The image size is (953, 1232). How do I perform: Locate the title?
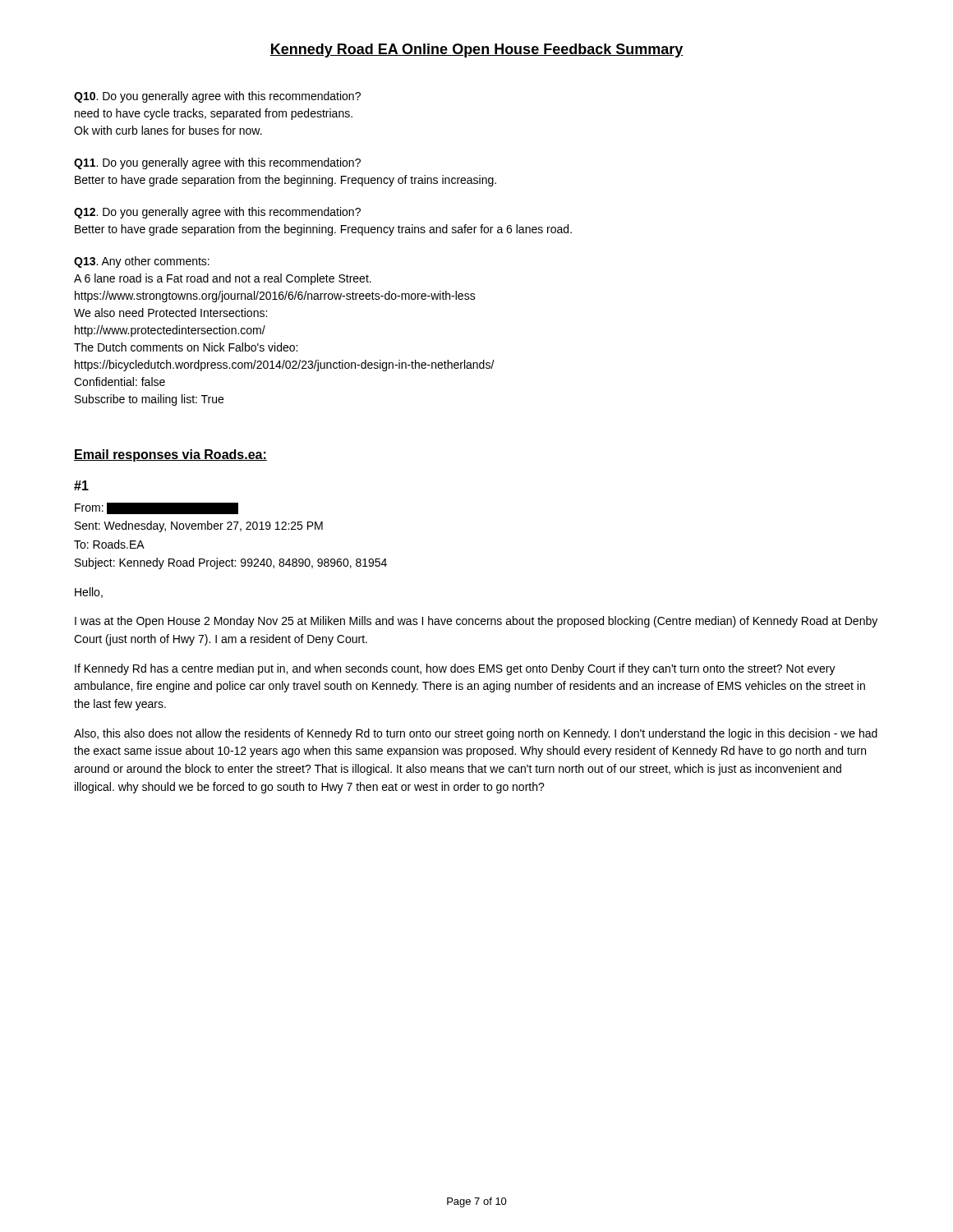click(476, 50)
